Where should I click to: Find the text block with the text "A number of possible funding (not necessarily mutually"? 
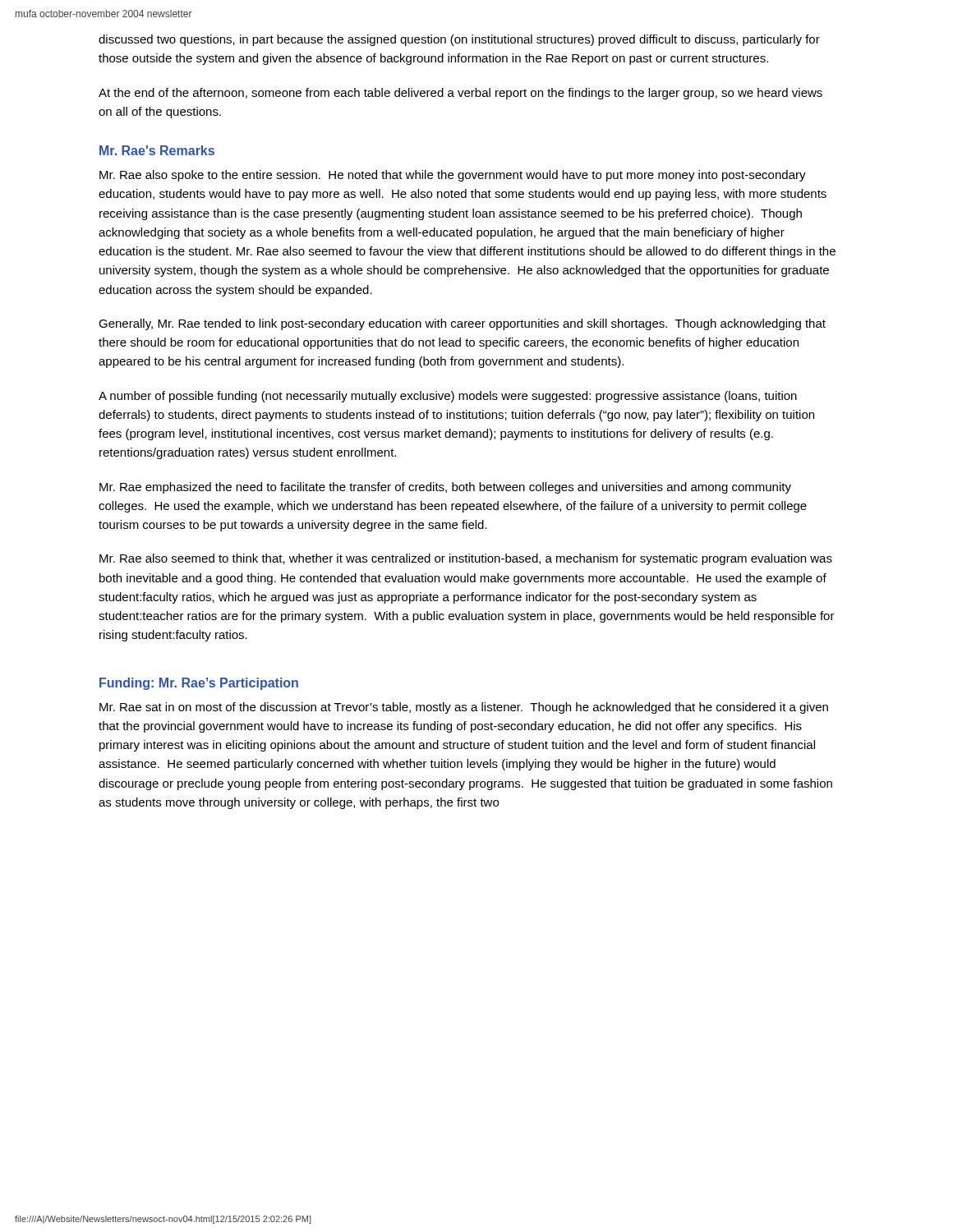(457, 424)
